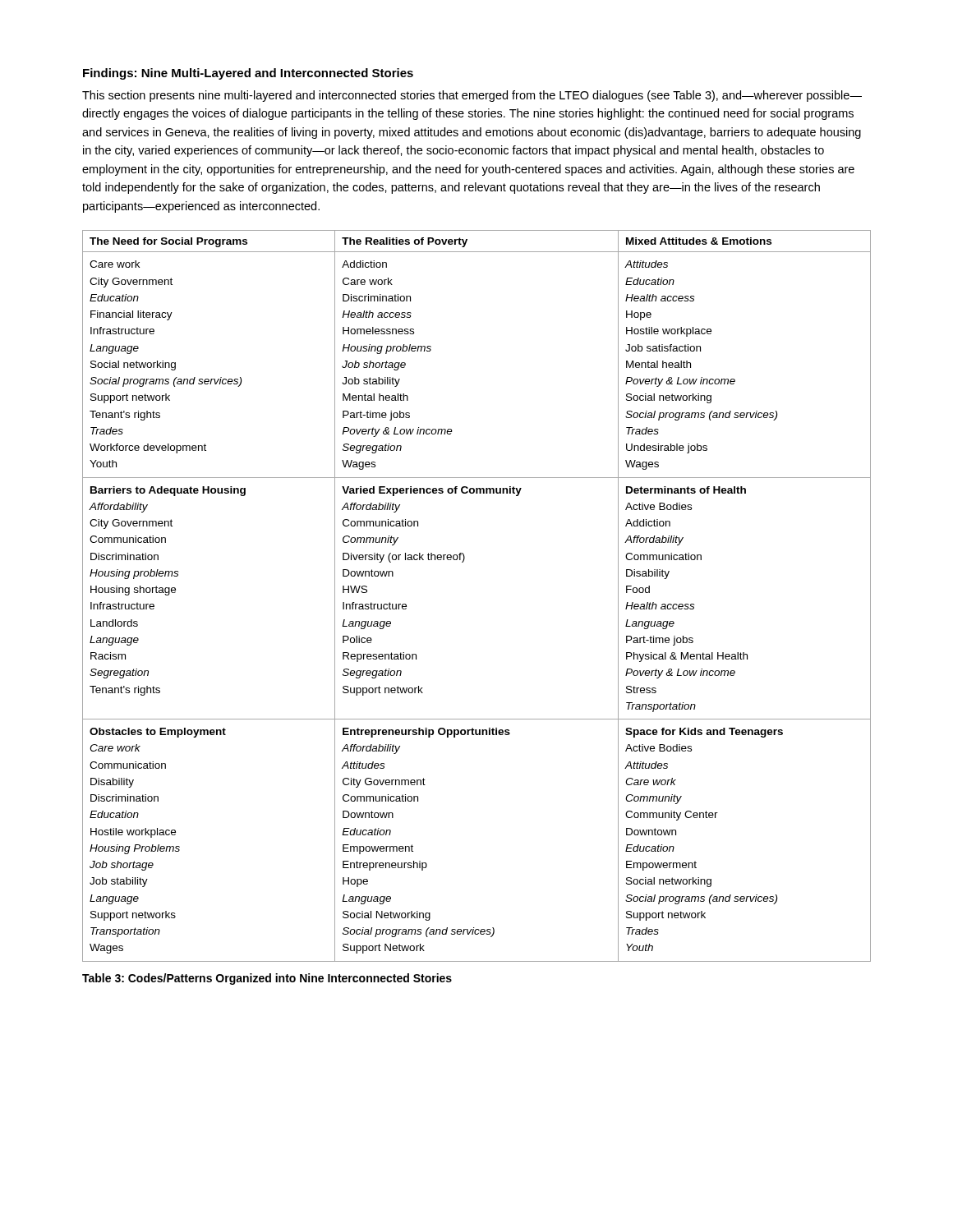Find the table that mentions "Entrepreneurship Opportunities Affordability Attitudes City"
Viewport: 953px width, 1232px height.
476,596
